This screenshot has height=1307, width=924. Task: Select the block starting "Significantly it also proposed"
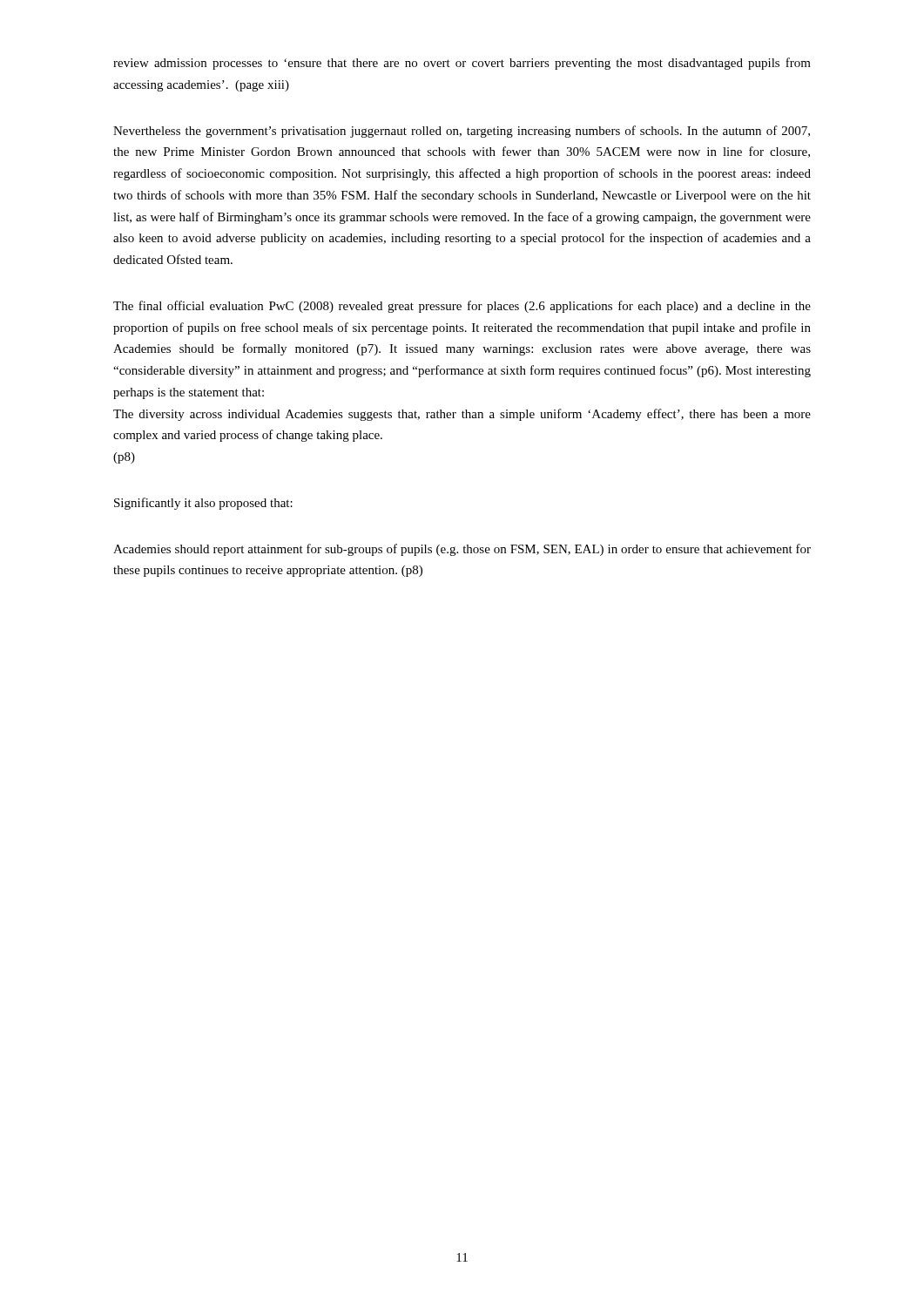pyautogui.click(x=203, y=503)
